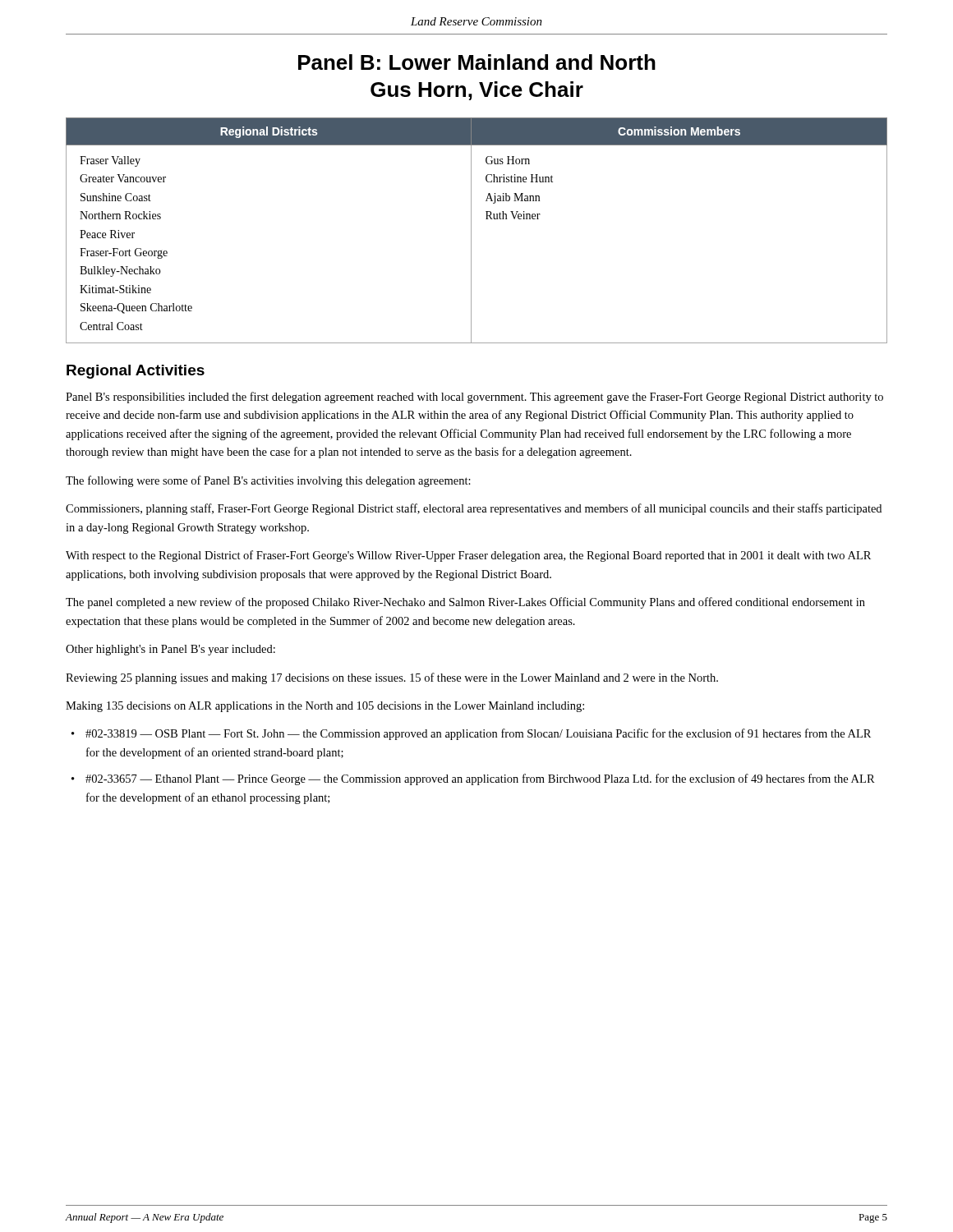Viewport: 953px width, 1232px height.
Task: Navigate to the text starting "The following were"
Action: pyautogui.click(x=268, y=480)
